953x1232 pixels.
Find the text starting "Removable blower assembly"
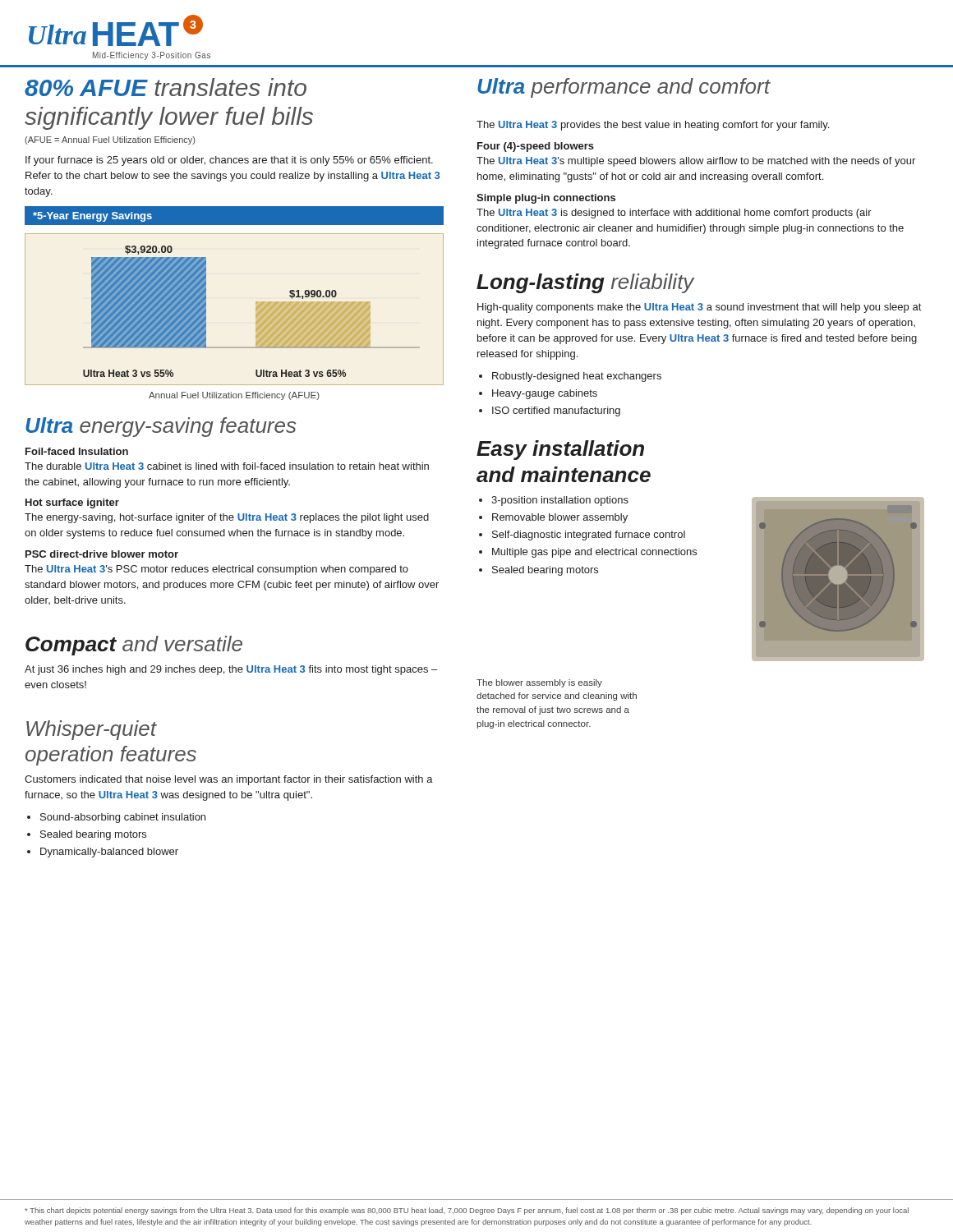coord(560,517)
